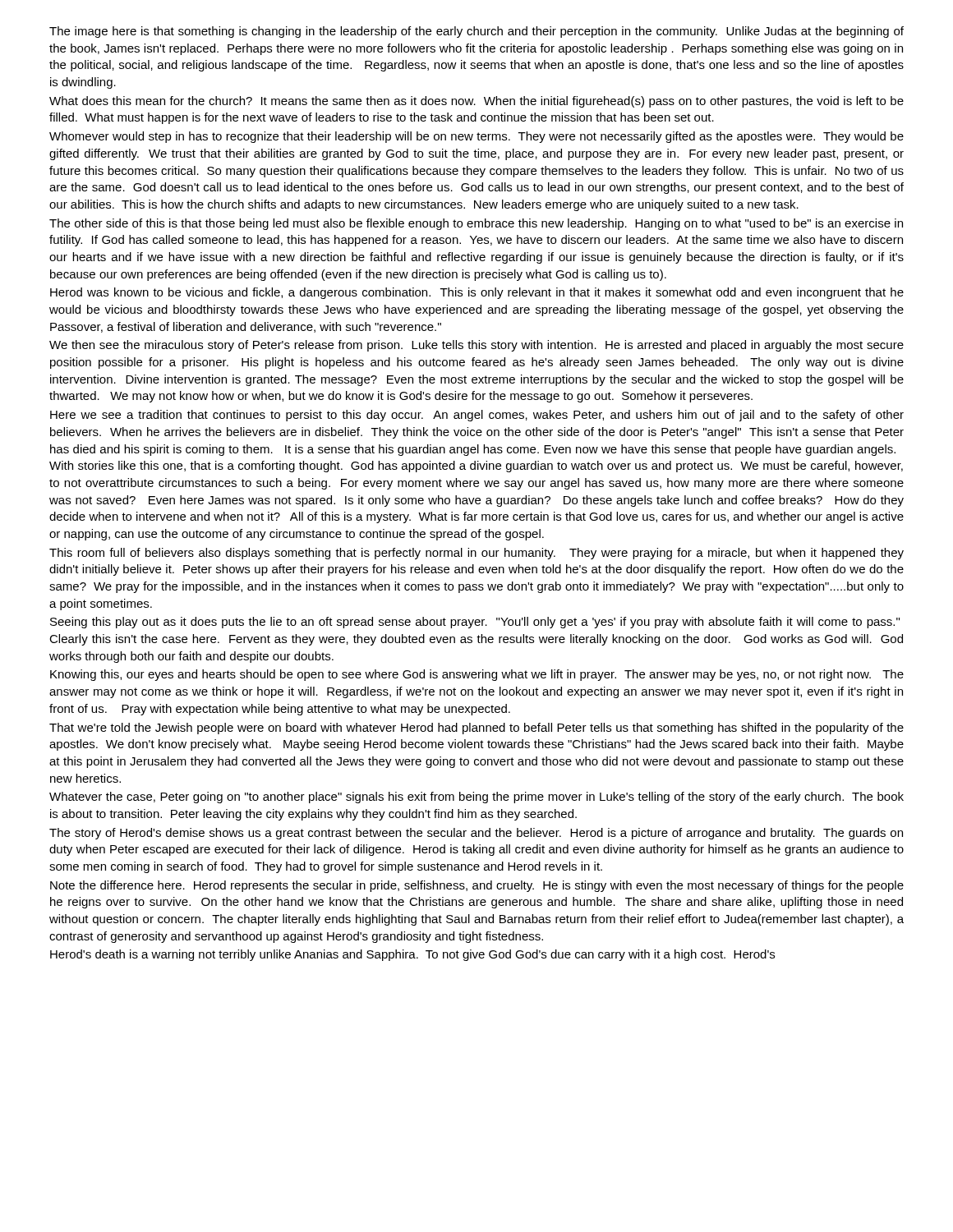The height and width of the screenshot is (1232, 953).
Task: Select the text block that reads "We then see the miraculous"
Action: coord(476,371)
